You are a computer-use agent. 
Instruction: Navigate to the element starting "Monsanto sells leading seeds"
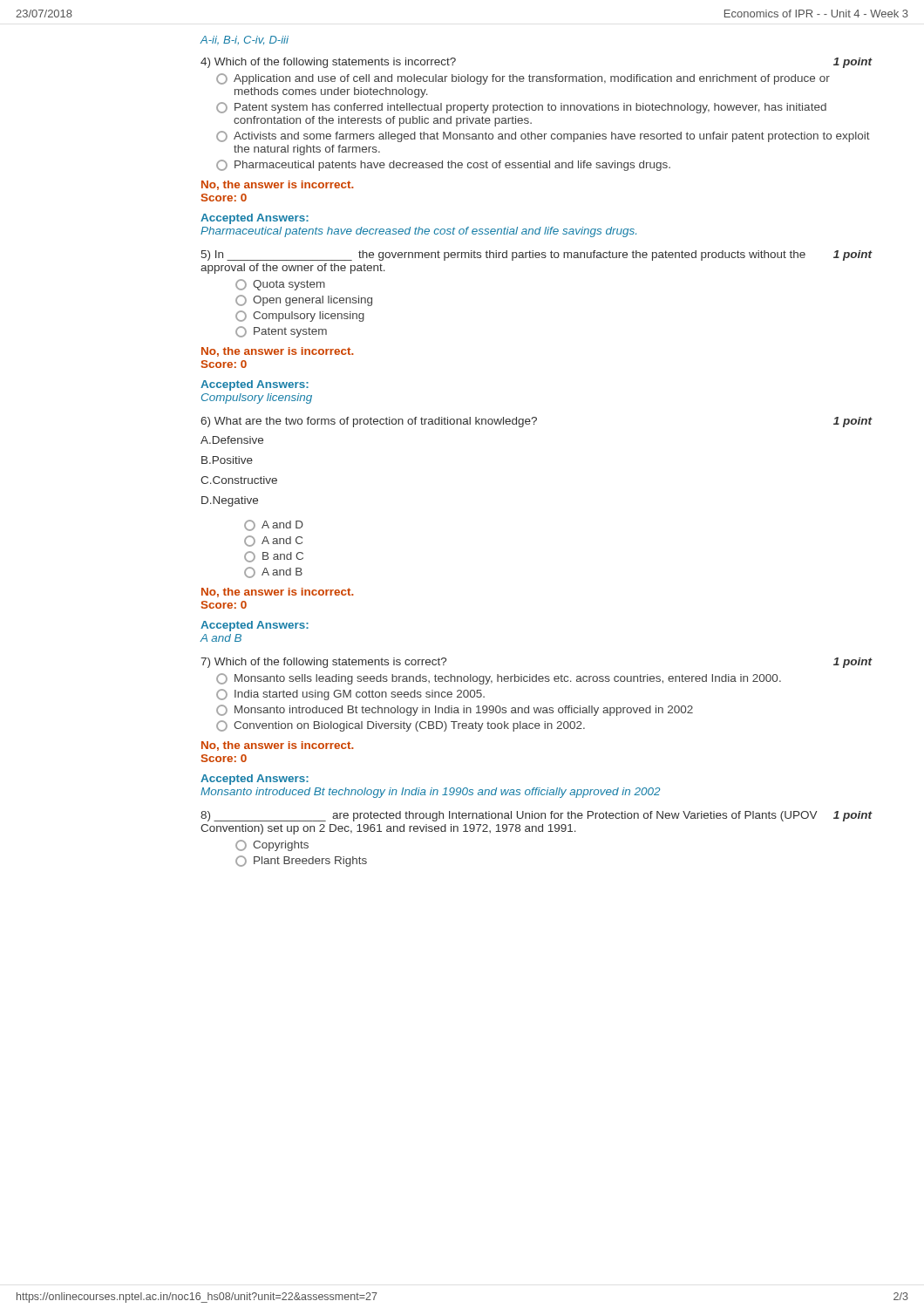pos(499,678)
